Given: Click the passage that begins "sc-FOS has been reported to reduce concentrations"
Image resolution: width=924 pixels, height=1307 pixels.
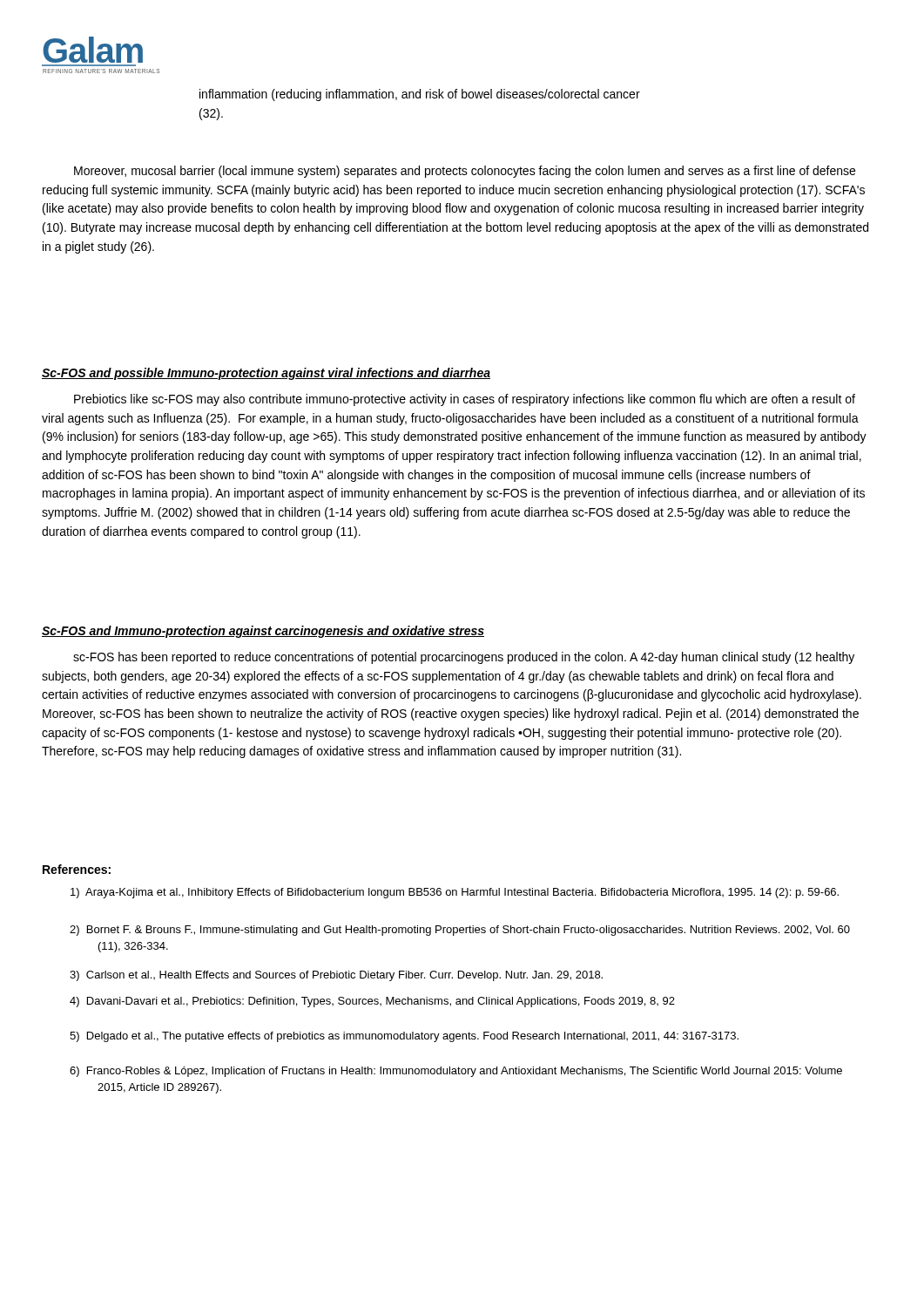Looking at the screenshot, I should [457, 705].
